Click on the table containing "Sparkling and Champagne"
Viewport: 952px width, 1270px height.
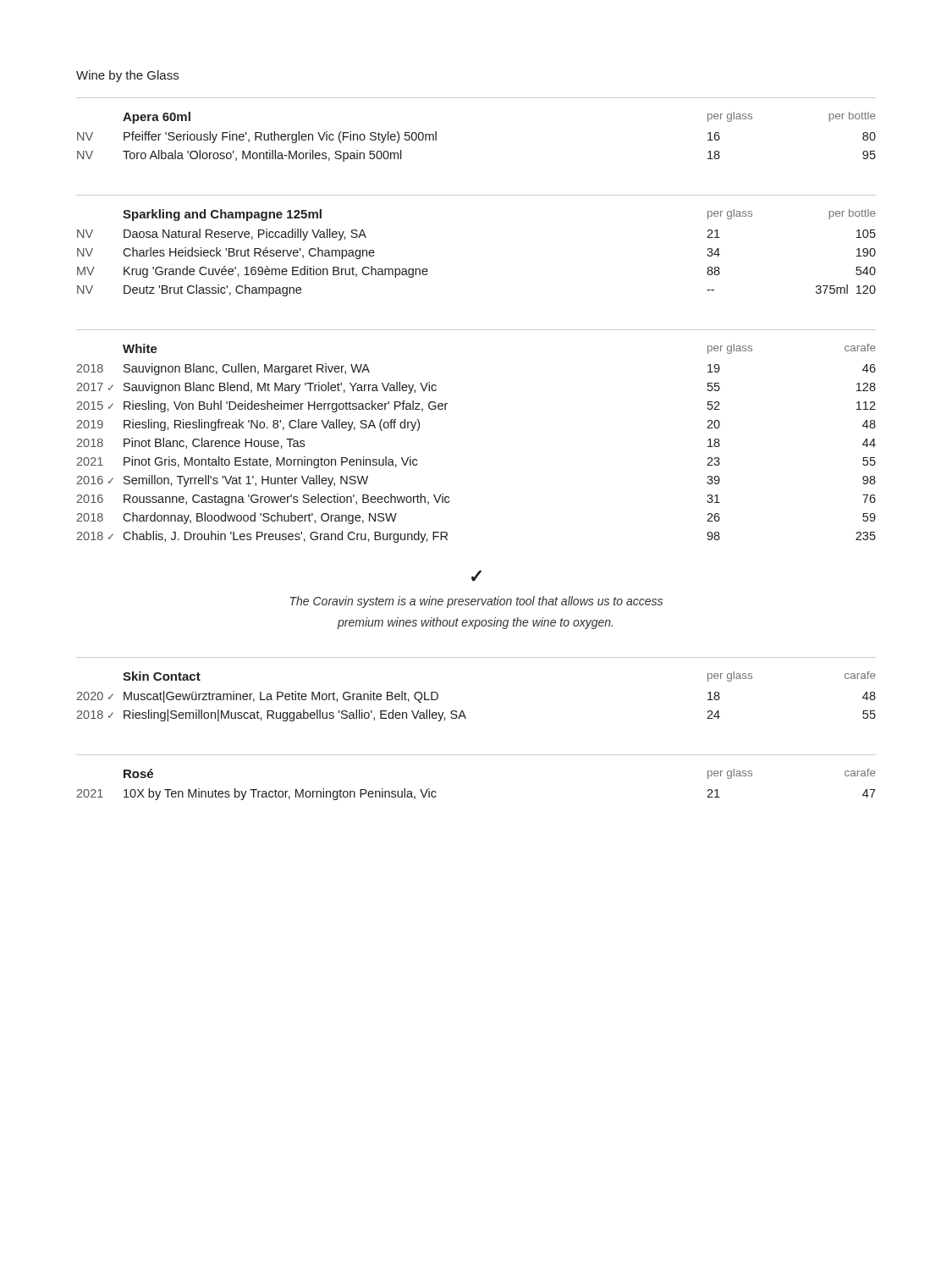tap(476, 247)
